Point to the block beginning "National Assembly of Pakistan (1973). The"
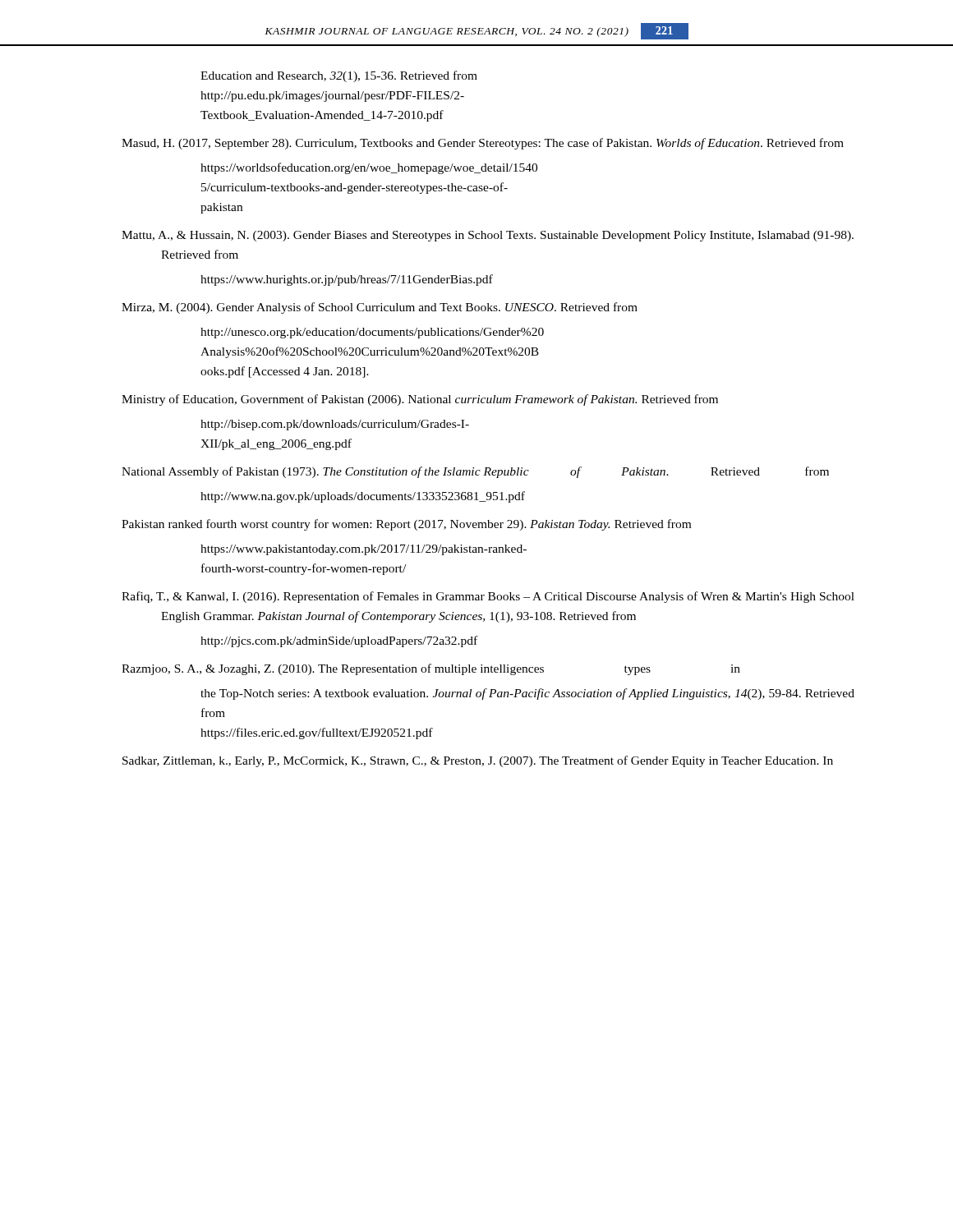Image resolution: width=953 pixels, height=1232 pixels. click(x=488, y=484)
